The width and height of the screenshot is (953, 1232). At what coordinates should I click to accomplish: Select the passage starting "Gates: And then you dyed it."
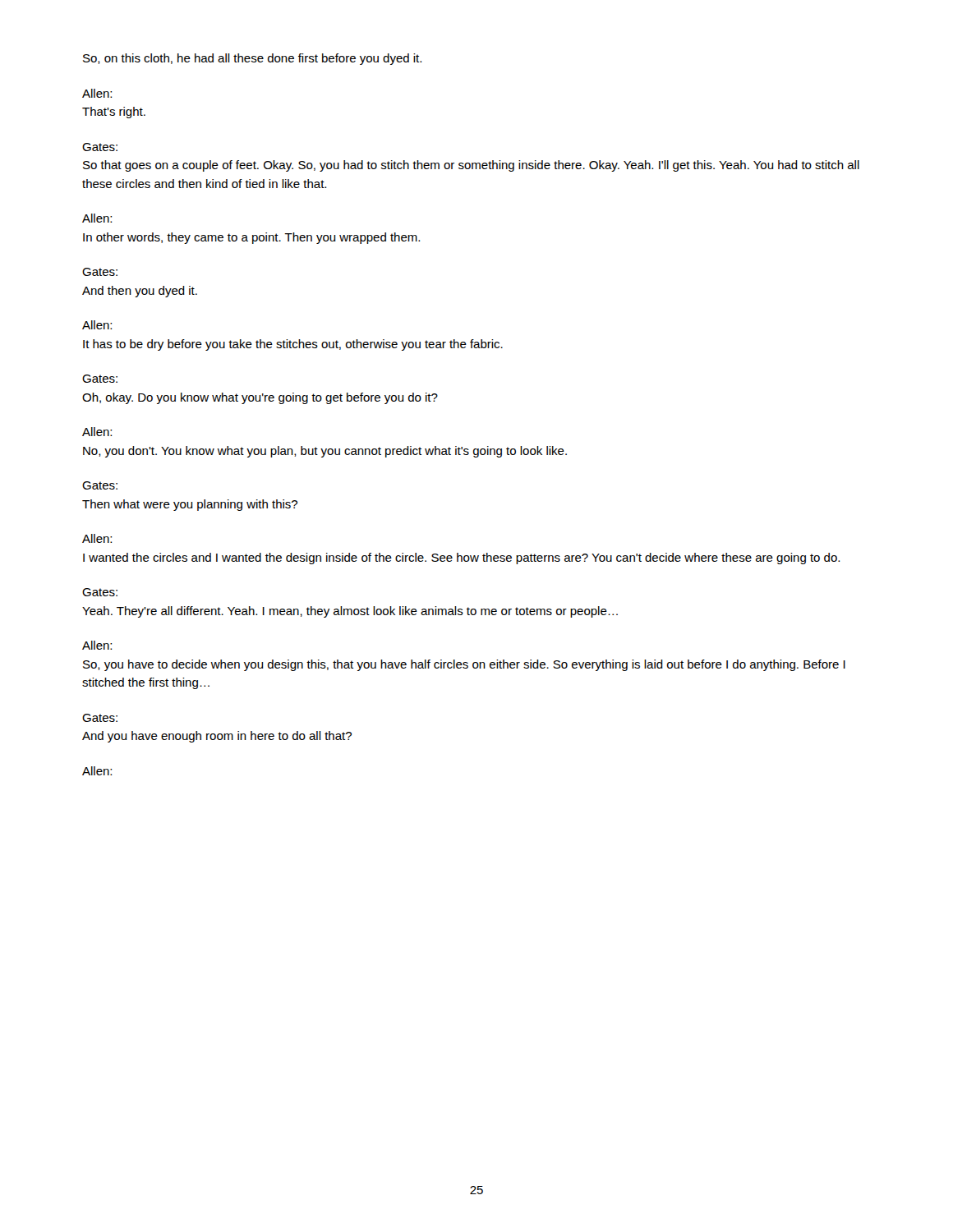click(x=100, y=272)
